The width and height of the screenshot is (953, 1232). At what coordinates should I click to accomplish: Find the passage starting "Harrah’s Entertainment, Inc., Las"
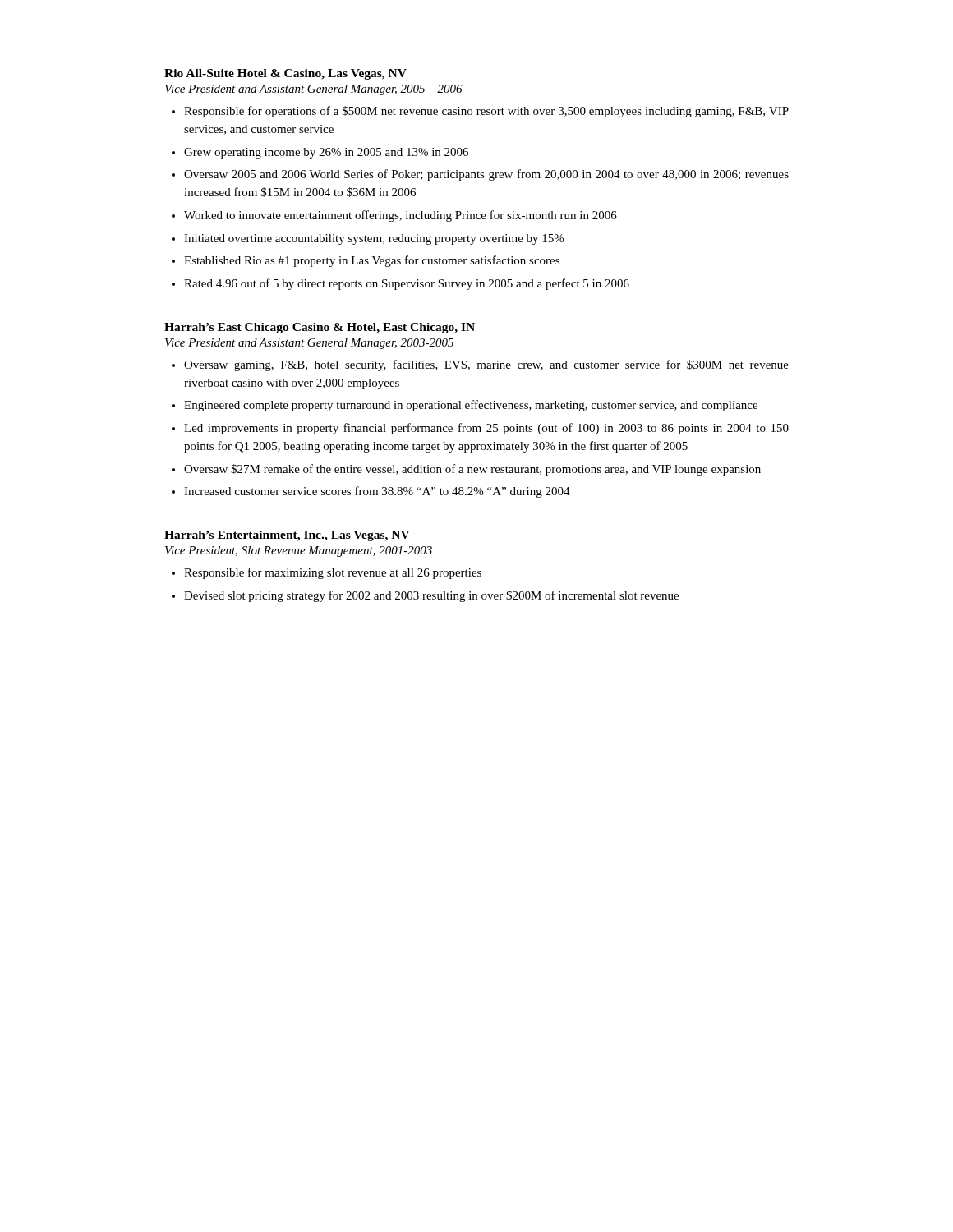(x=287, y=534)
